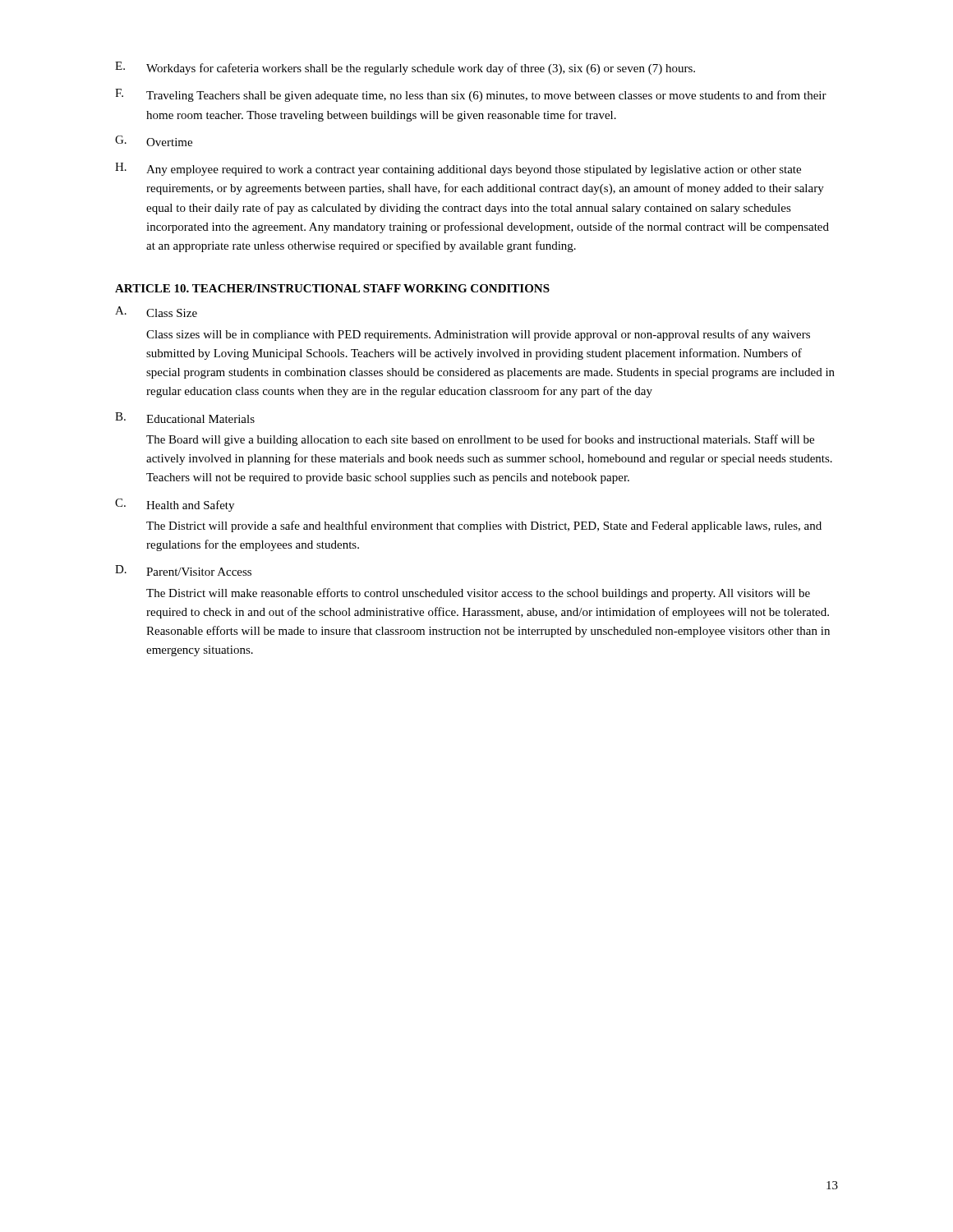Navigate to the element starting "ARTICLE 10. TEACHER/INSTRUCTIONAL"
Image resolution: width=953 pixels, height=1232 pixels.
tap(332, 288)
